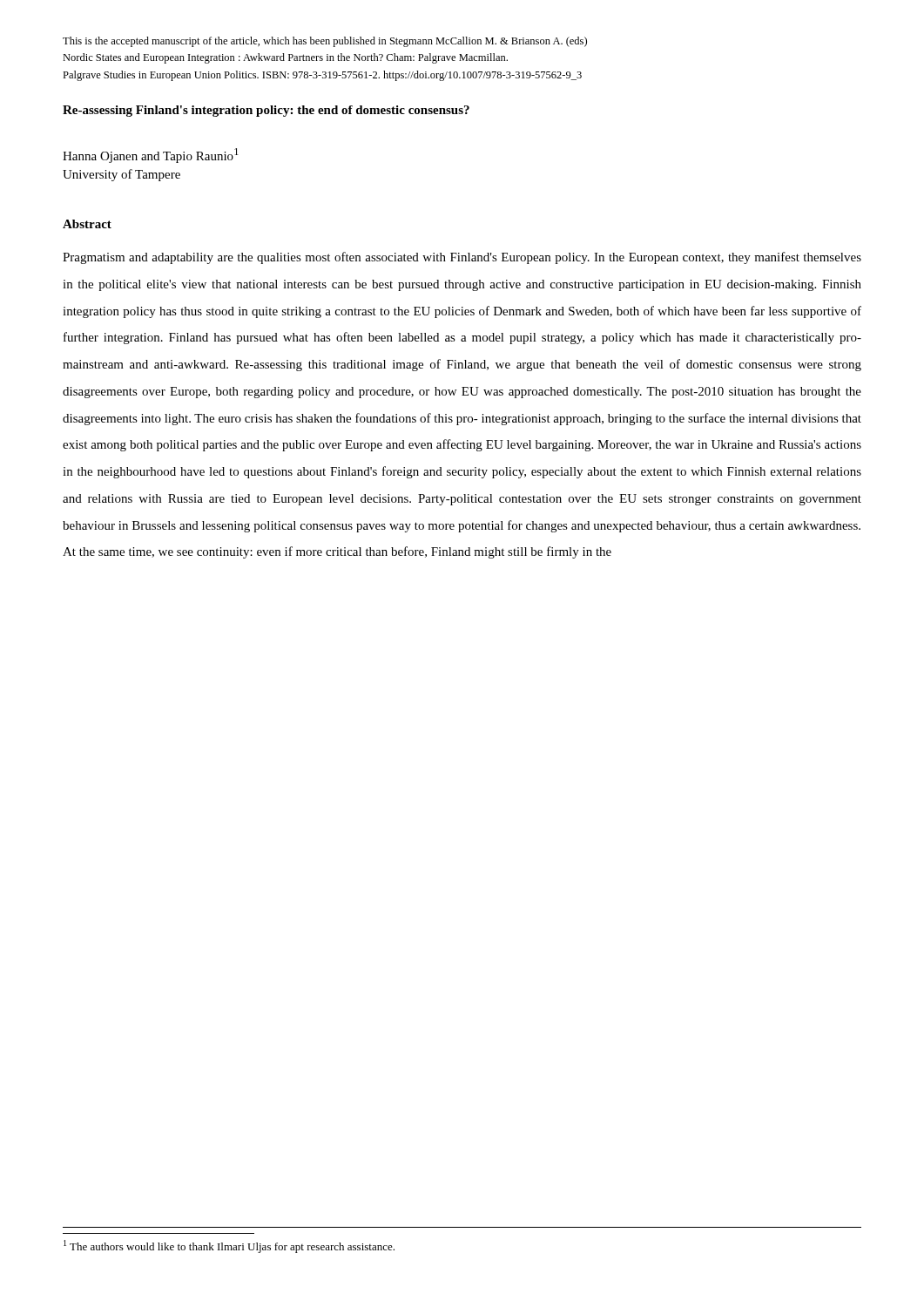Navigate to the region starting "Hanna Ojanen and Tapio Raunio1"
Screen dimensions: 1307x924
[151, 154]
